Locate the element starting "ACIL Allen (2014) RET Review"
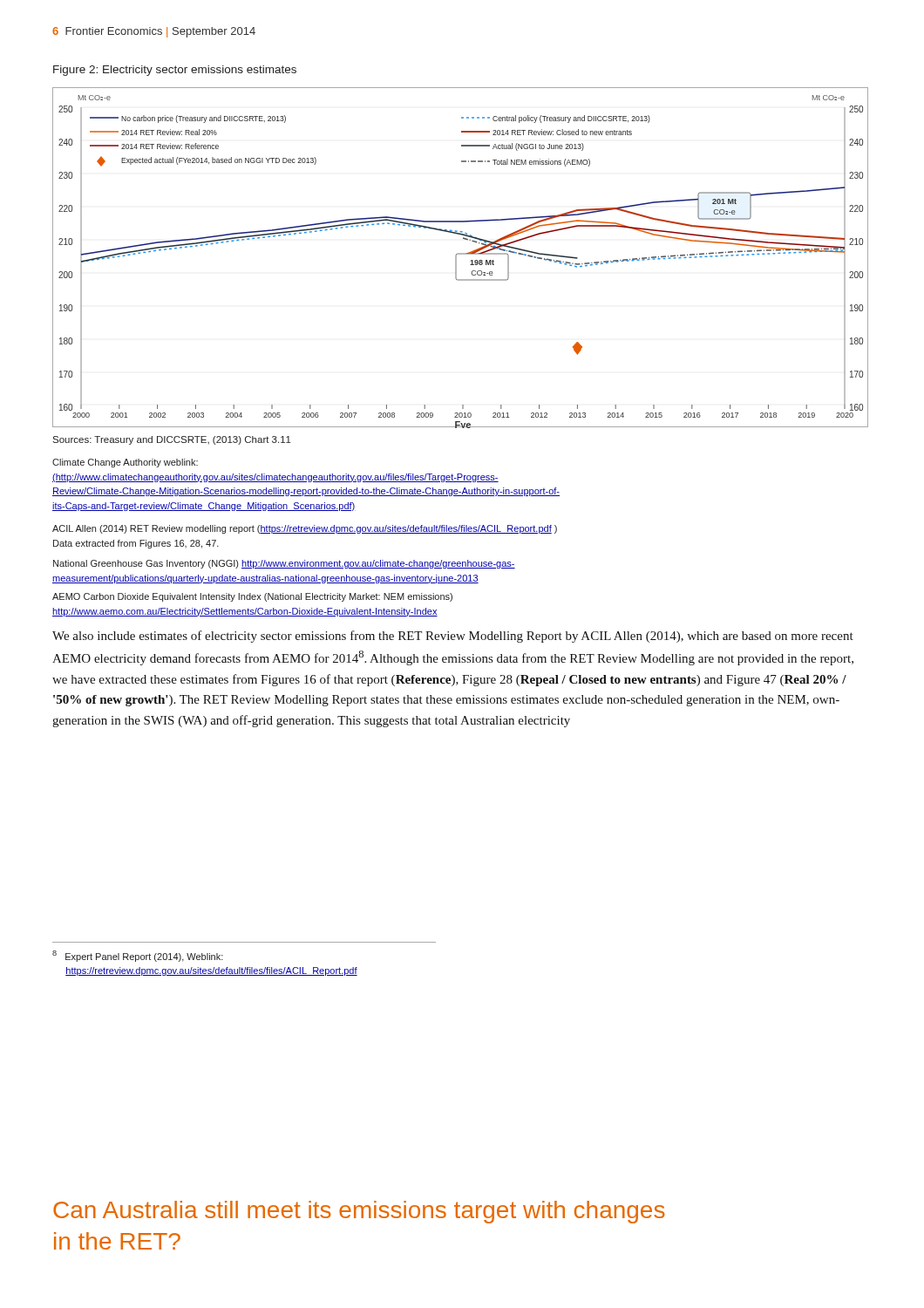 pyautogui.click(x=305, y=536)
